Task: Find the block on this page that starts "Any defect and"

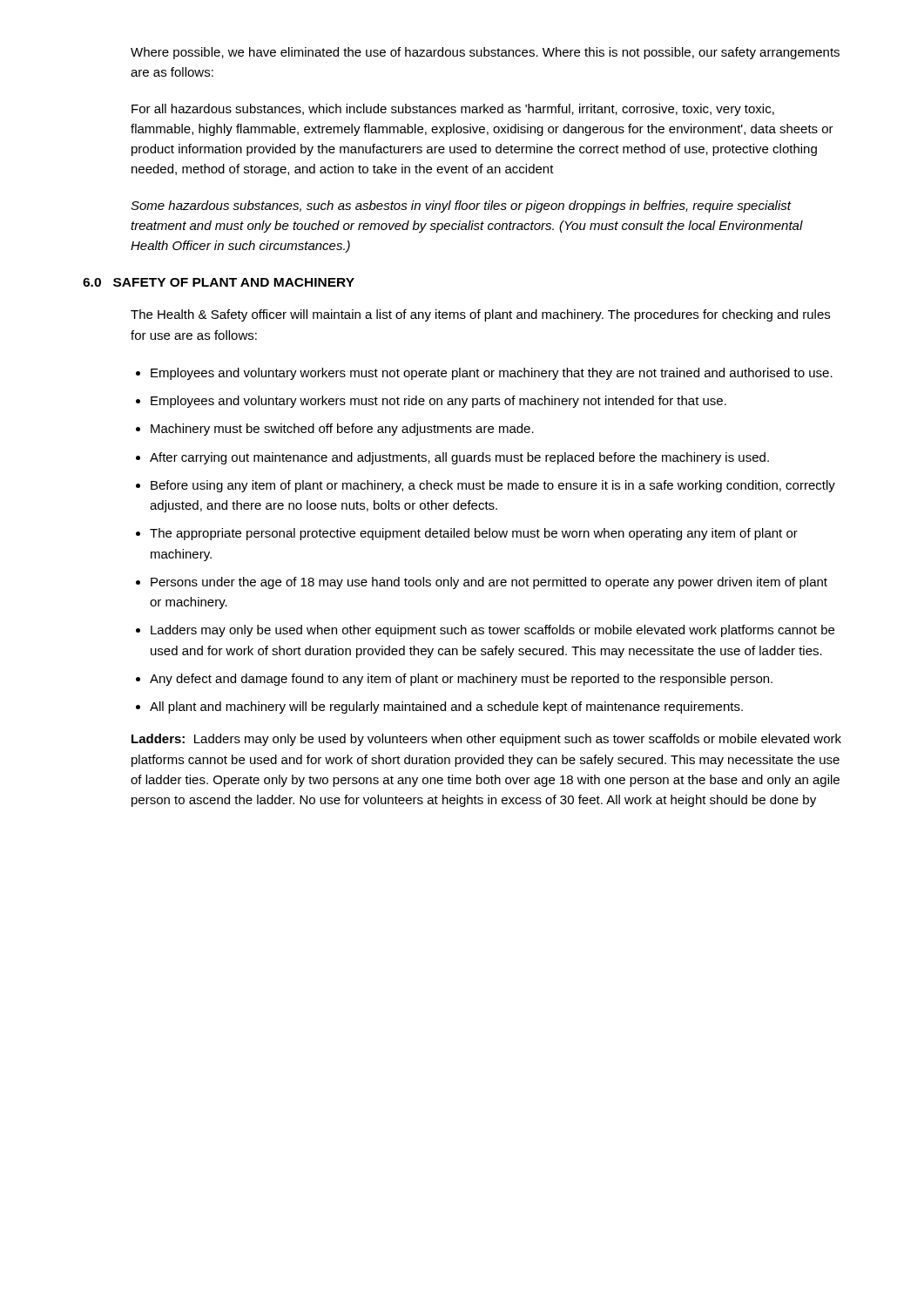Action: [462, 678]
